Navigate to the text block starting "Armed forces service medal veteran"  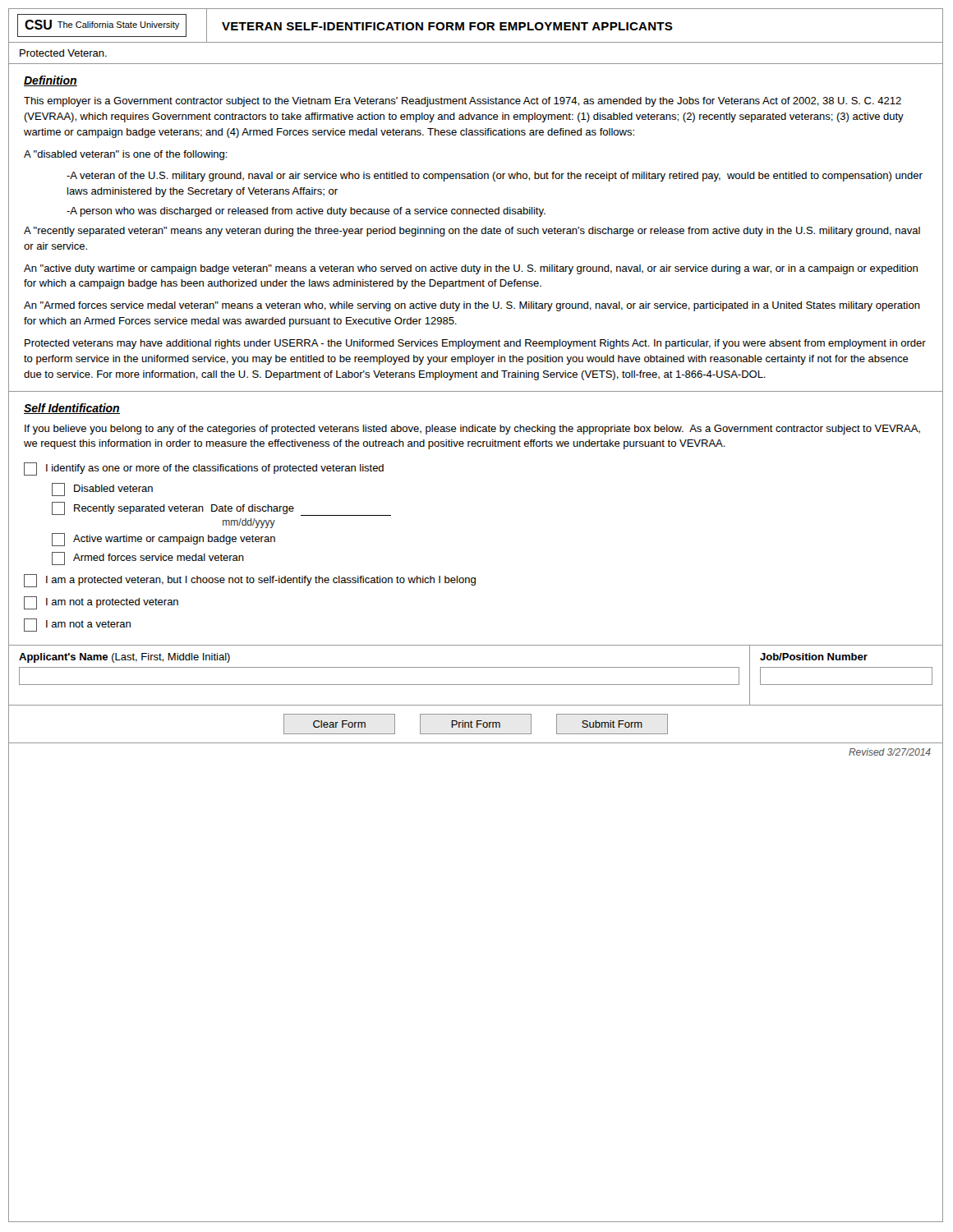coord(148,558)
